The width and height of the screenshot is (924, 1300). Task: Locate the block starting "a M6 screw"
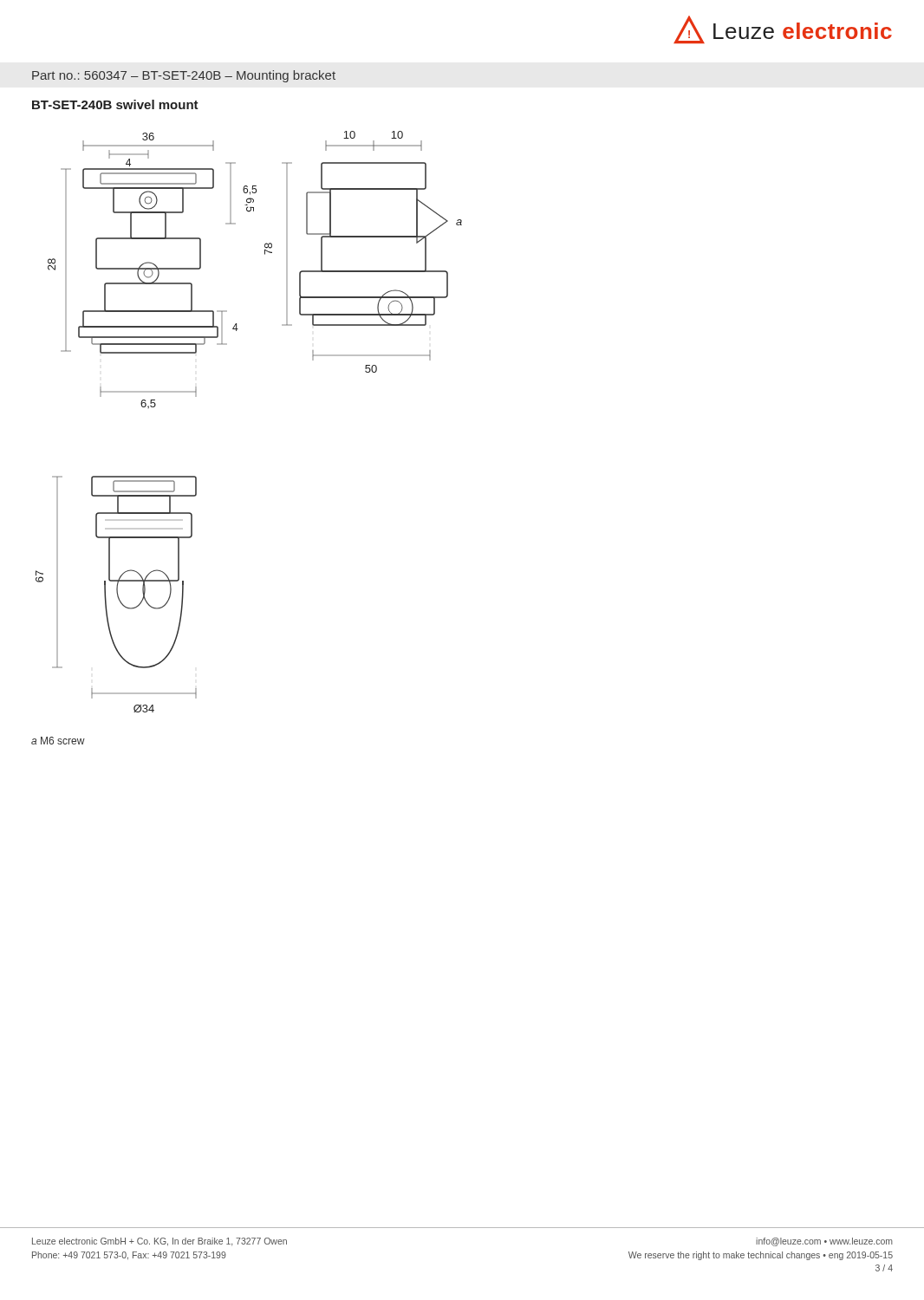click(58, 741)
